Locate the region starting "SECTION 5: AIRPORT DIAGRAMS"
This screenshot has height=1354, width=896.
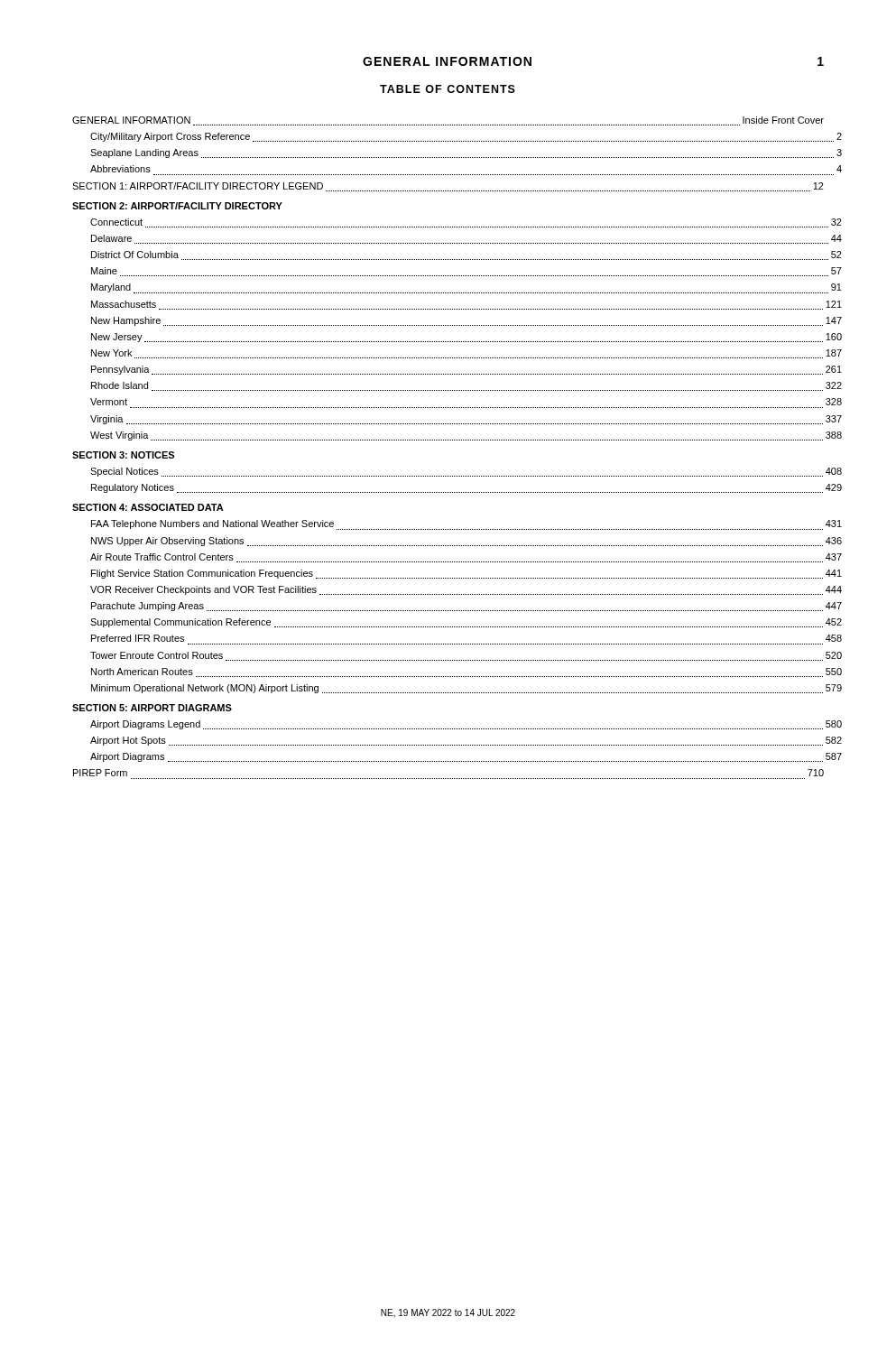click(x=152, y=708)
